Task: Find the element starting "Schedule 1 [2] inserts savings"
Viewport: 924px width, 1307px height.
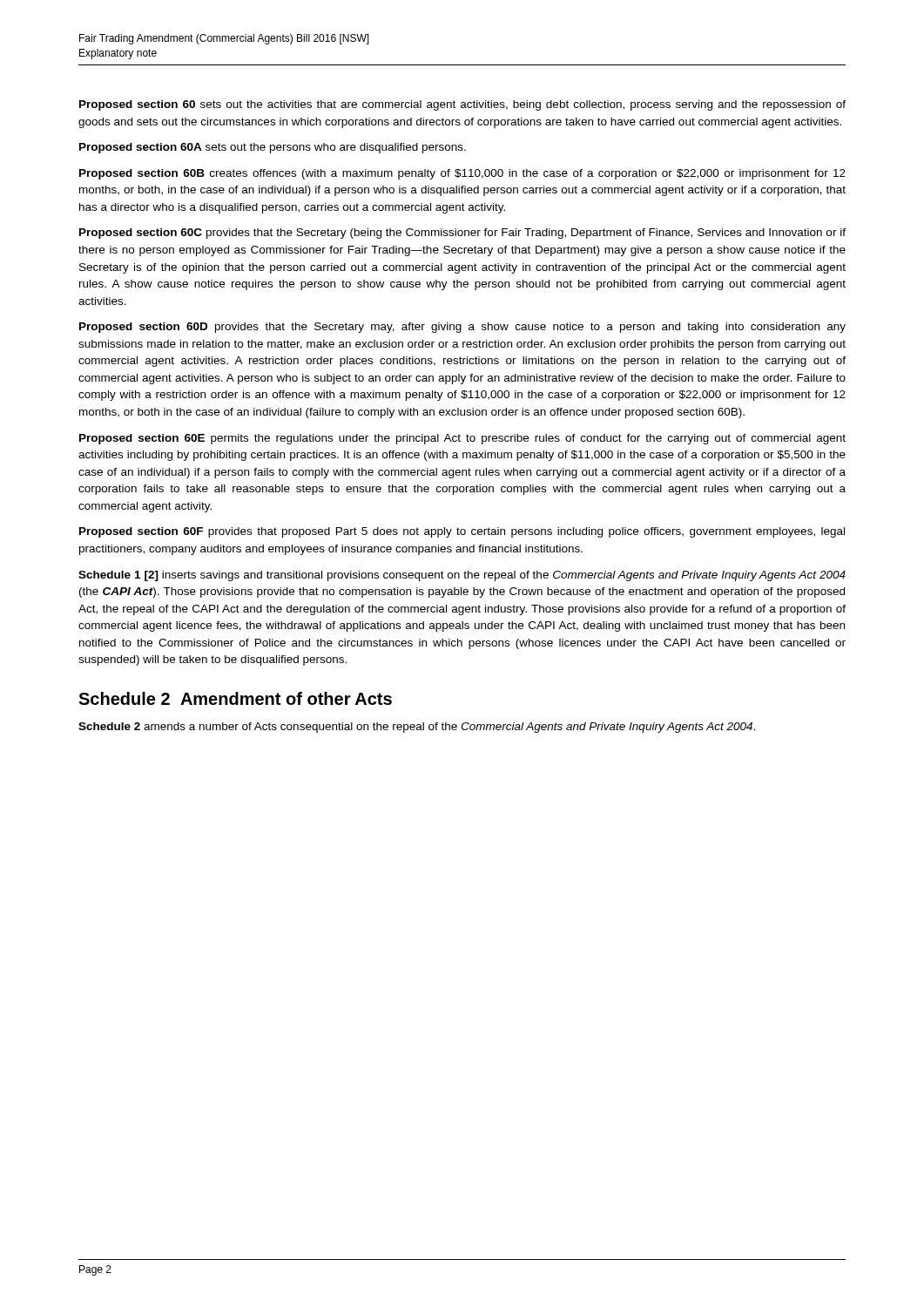Action: tap(462, 617)
